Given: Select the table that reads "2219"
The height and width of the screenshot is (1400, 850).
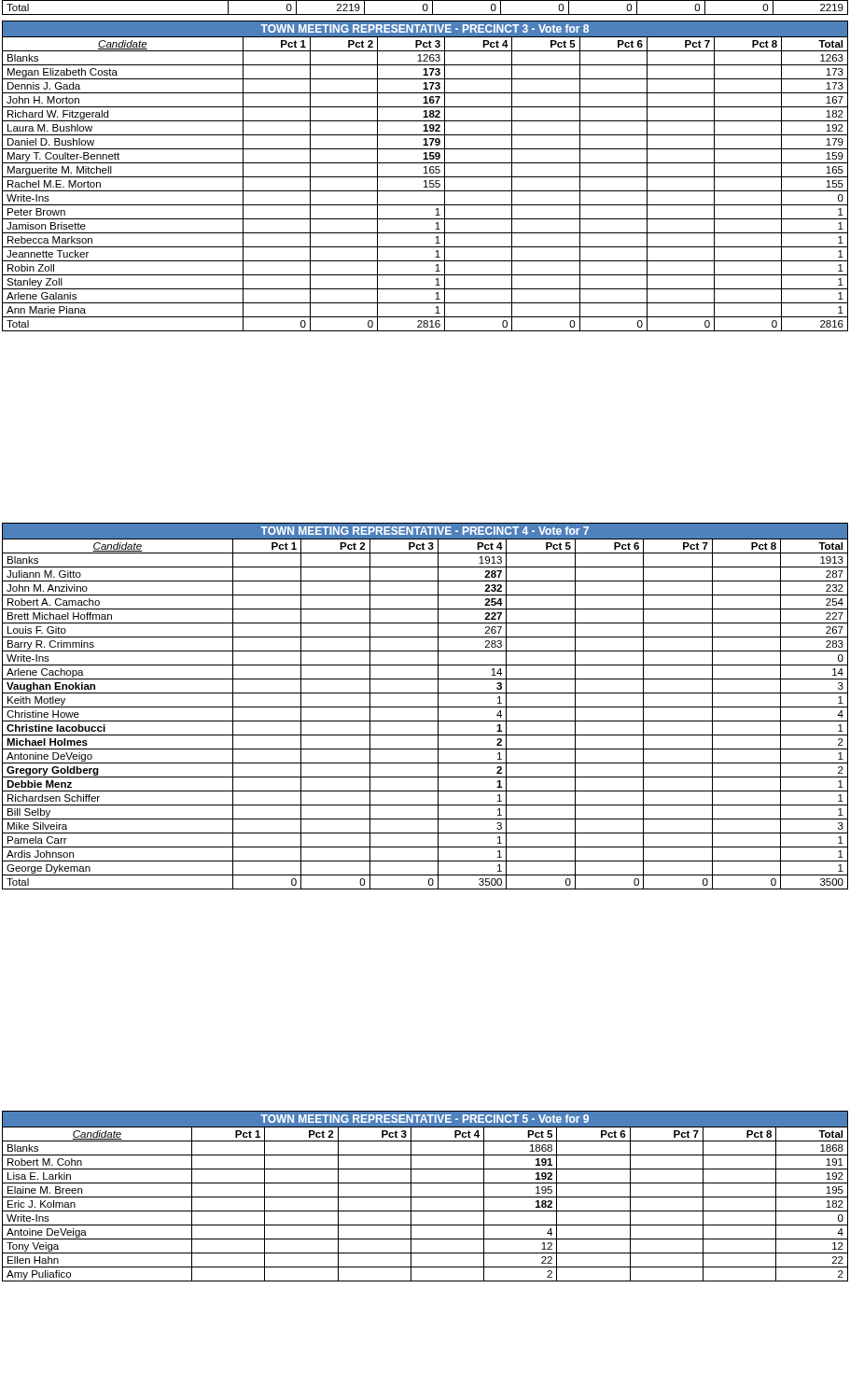Looking at the screenshot, I should point(425,7).
